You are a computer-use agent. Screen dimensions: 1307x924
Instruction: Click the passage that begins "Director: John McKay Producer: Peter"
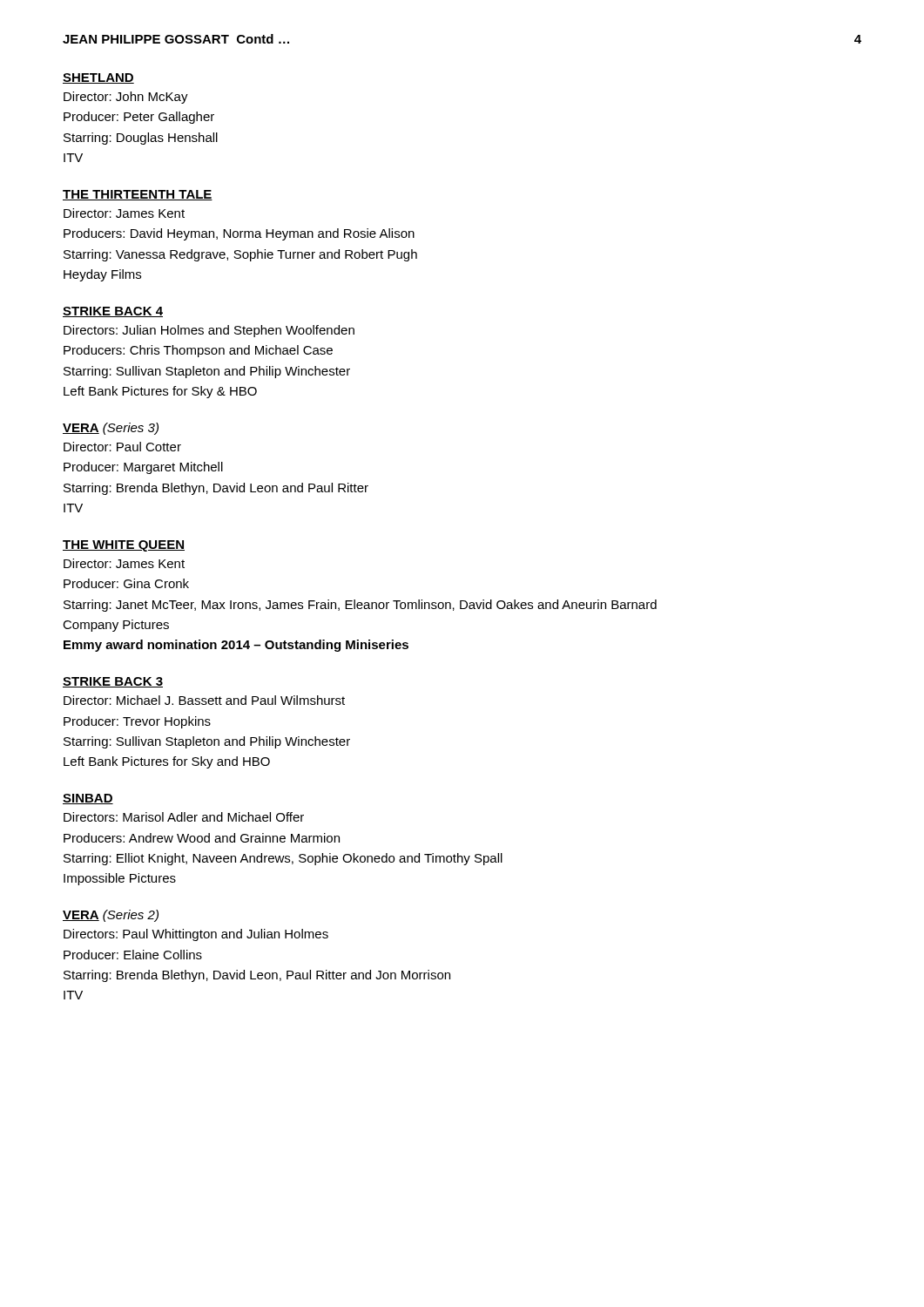click(140, 127)
